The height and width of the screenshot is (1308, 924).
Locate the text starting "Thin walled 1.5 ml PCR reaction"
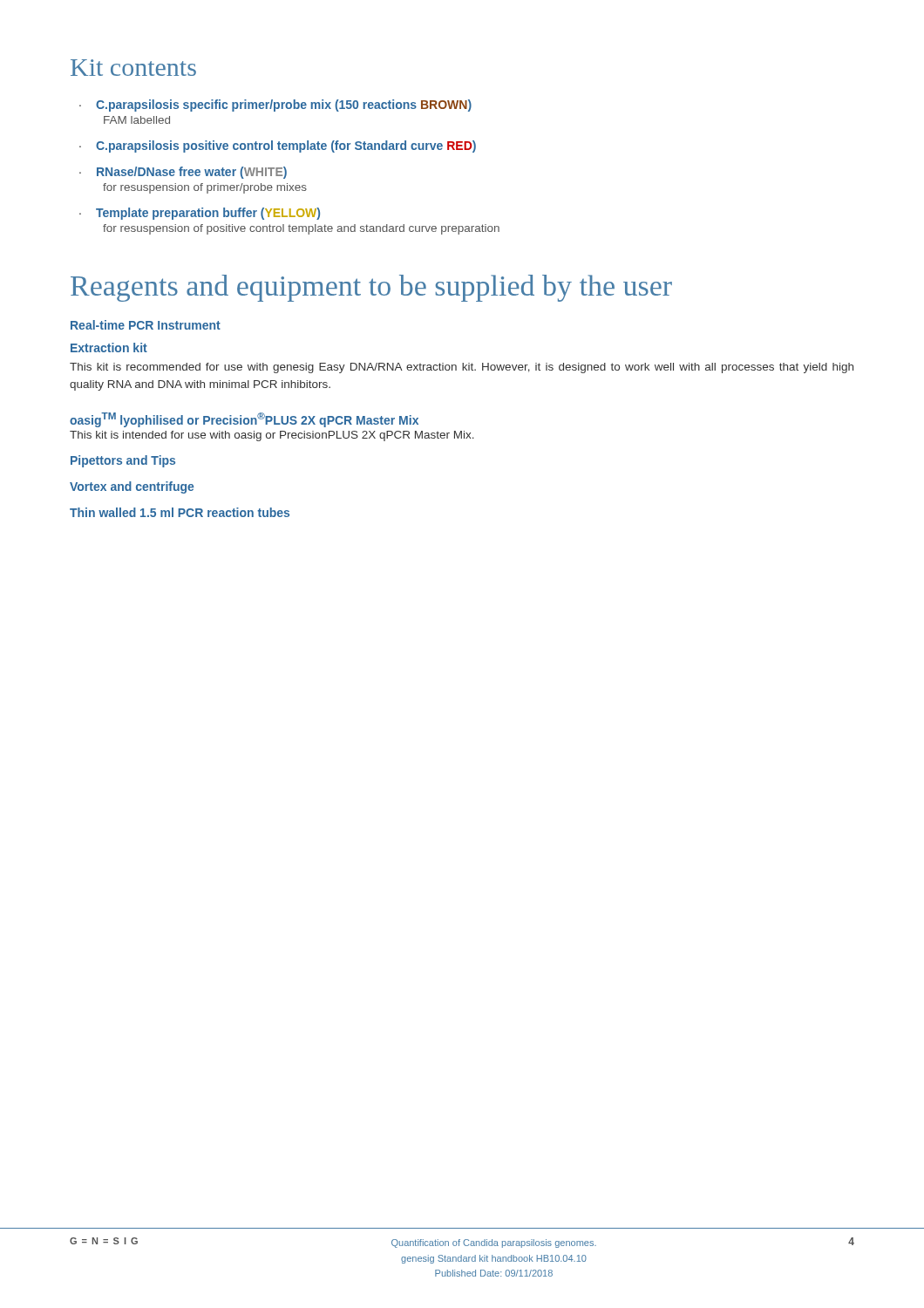point(180,512)
